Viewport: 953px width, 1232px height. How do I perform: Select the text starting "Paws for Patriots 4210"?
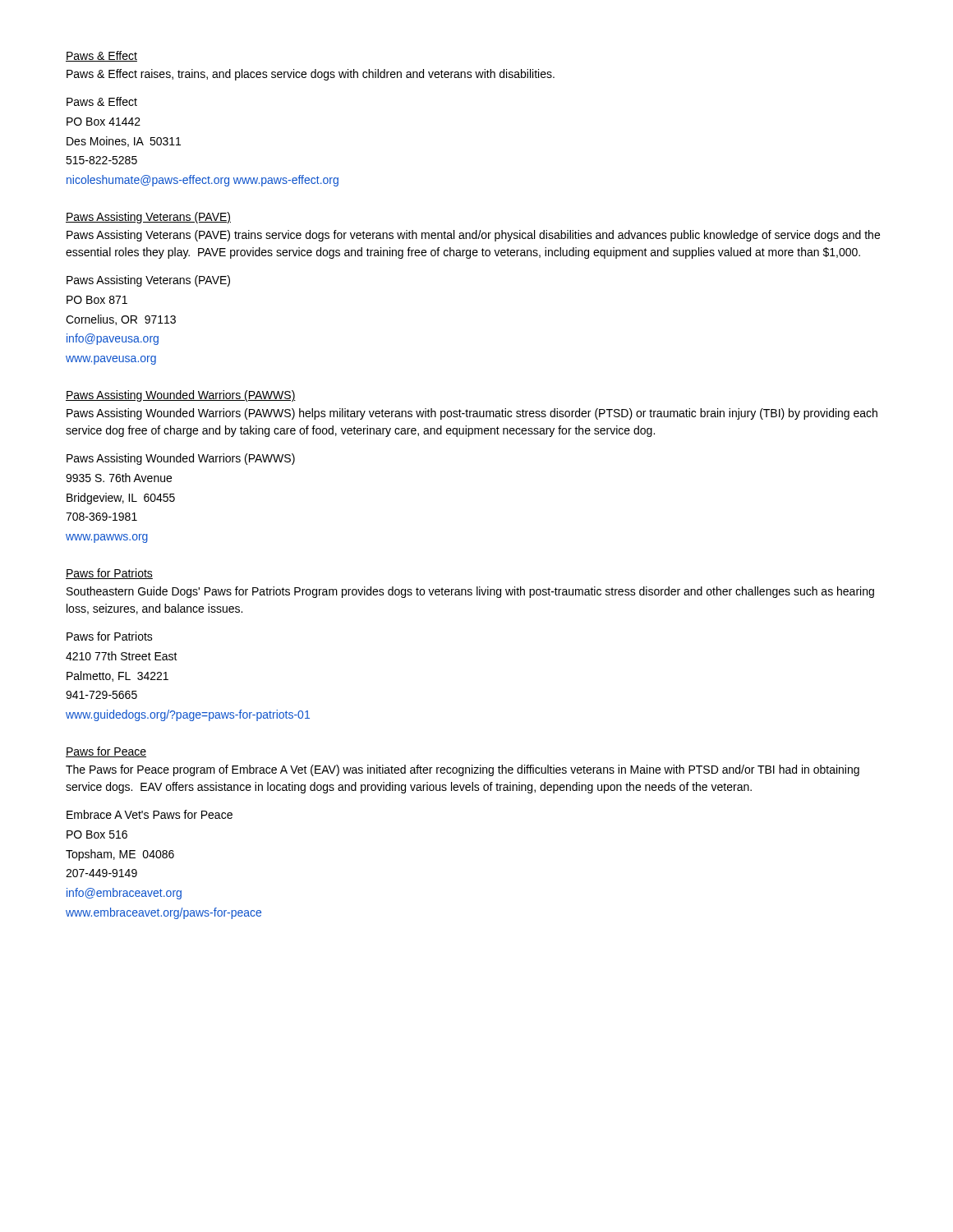pos(110,636)
